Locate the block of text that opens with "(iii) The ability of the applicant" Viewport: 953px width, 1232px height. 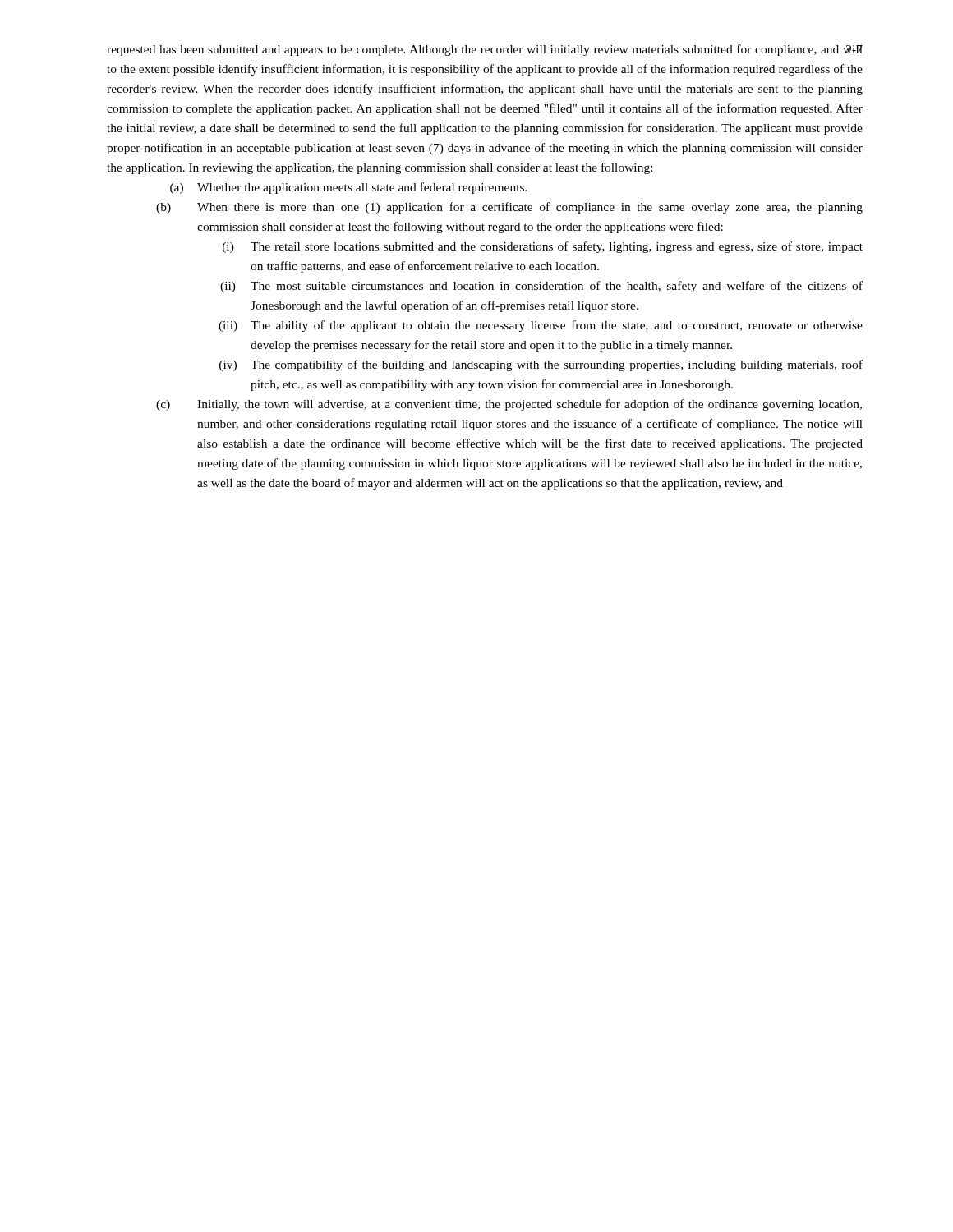pyautogui.click(x=534, y=335)
